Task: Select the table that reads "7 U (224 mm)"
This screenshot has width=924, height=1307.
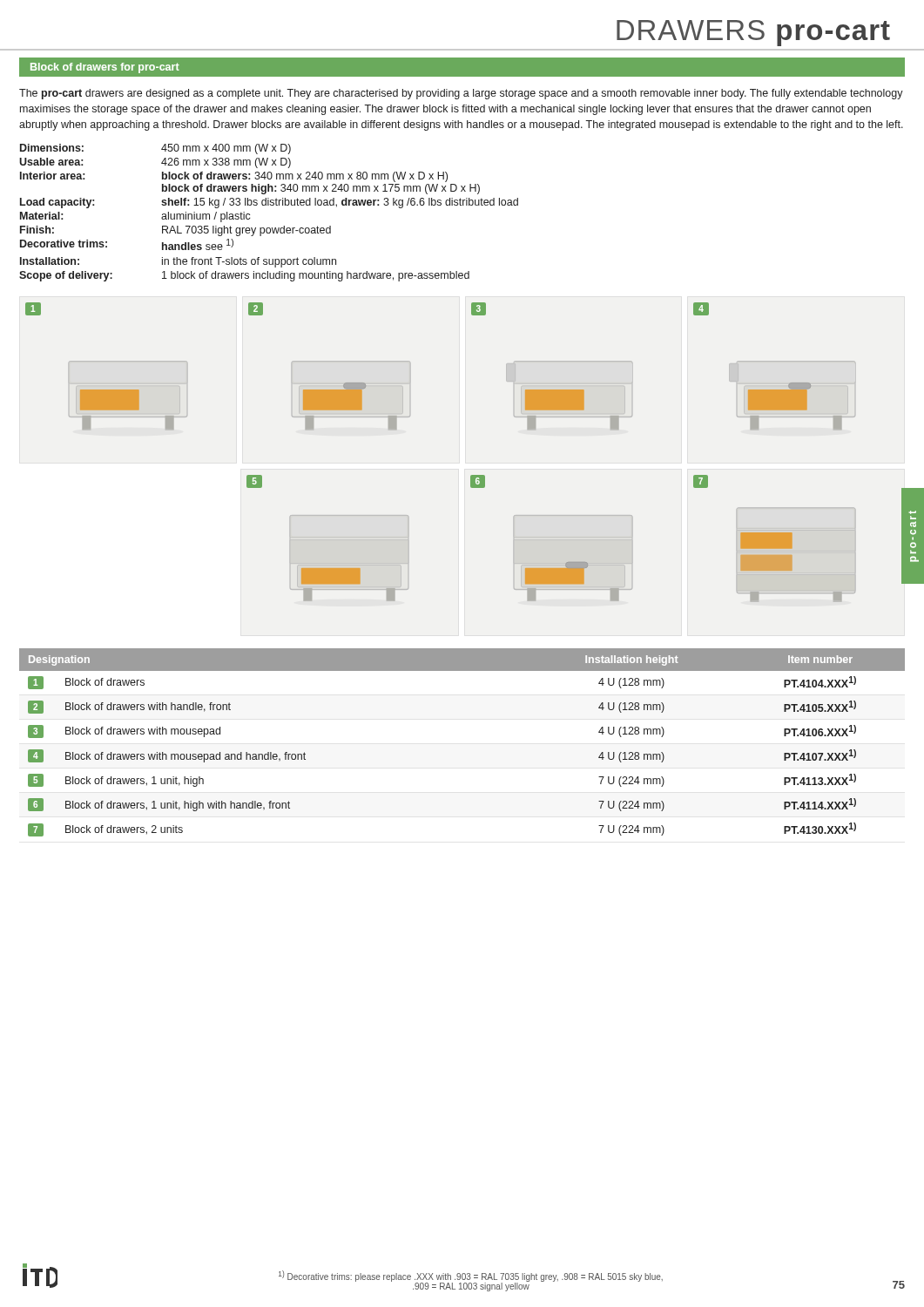Action: point(462,745)
